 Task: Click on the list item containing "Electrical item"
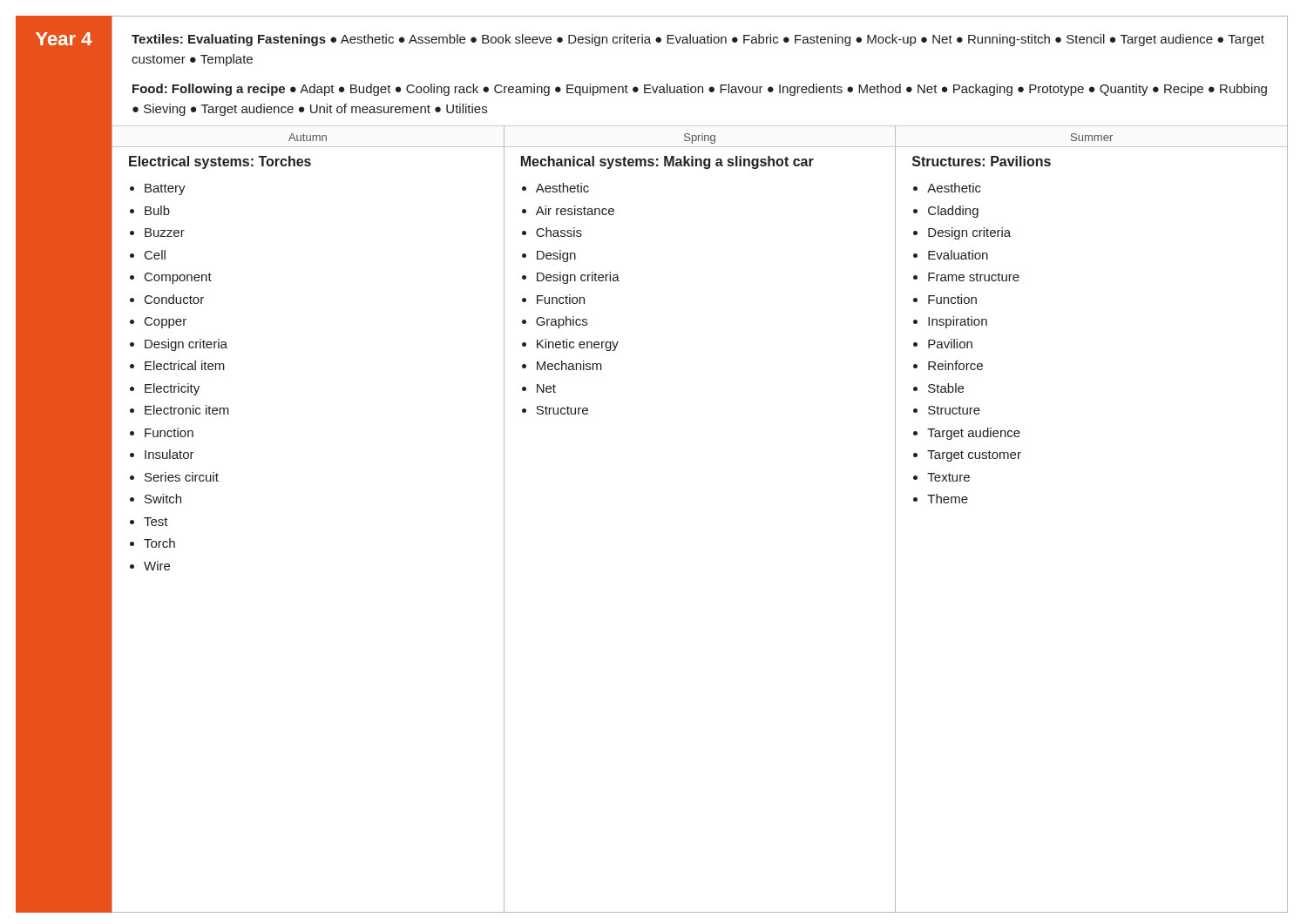pyautogui.click(x=184, y=365)
